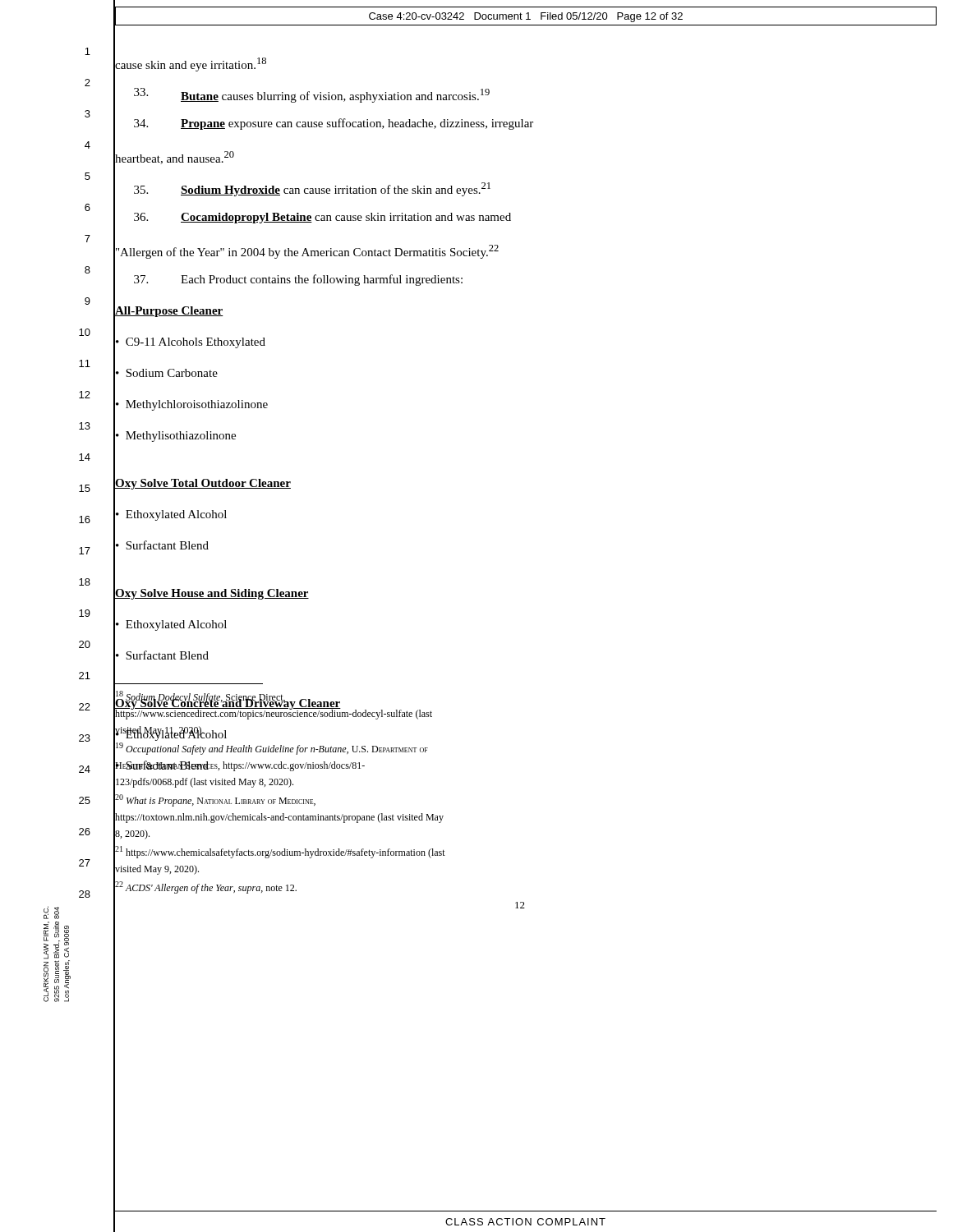Find the region starting ""Allergen of the Year" in"
The width and height of the screenshot is (953, 1232).
pos(307,251)
